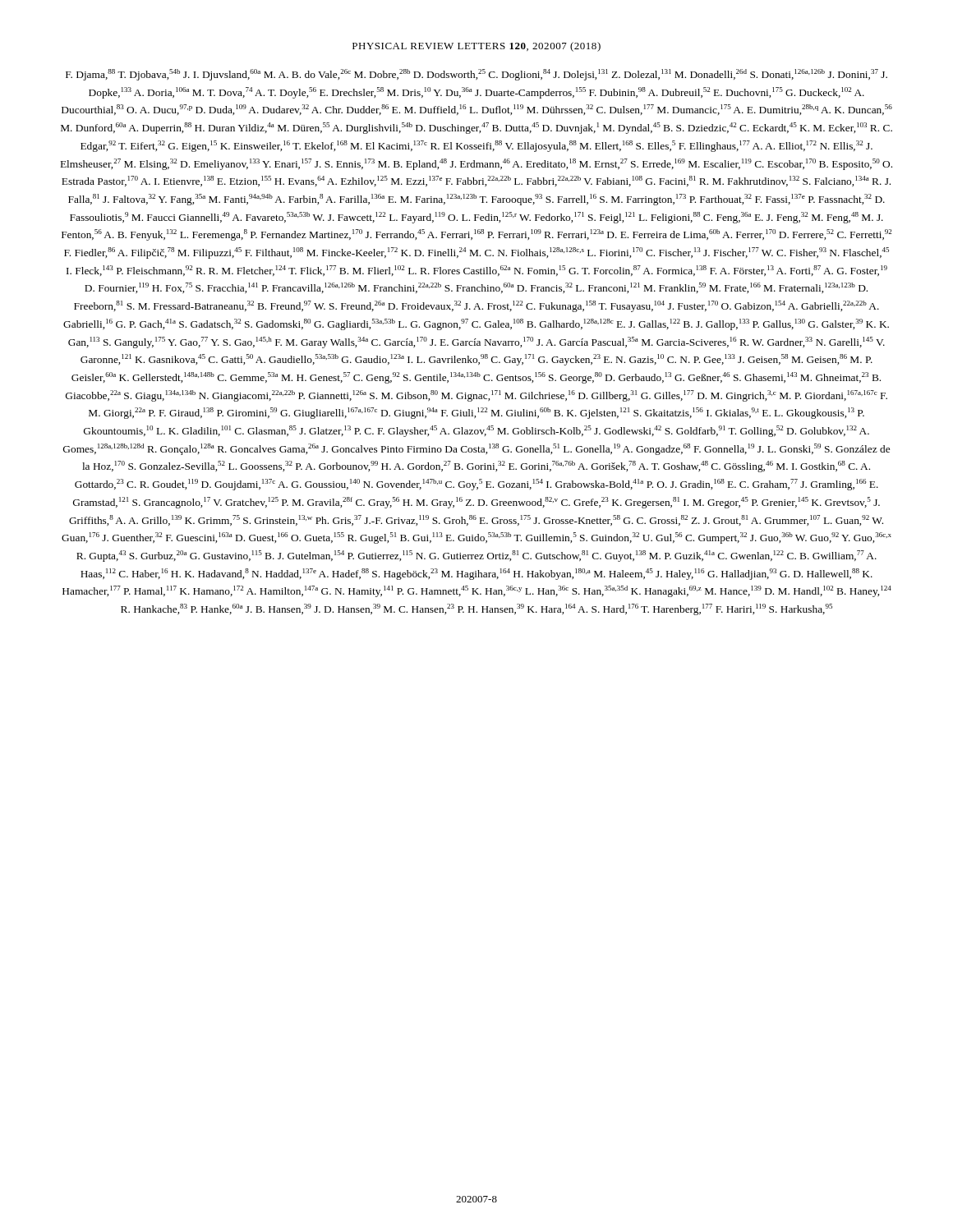Navigate to the block starting "F. Djama,88 T. Djobava,54b J. I. Djuvsland,60a M."
Viewport: 953px width, 1232px height.
[476, 341]
